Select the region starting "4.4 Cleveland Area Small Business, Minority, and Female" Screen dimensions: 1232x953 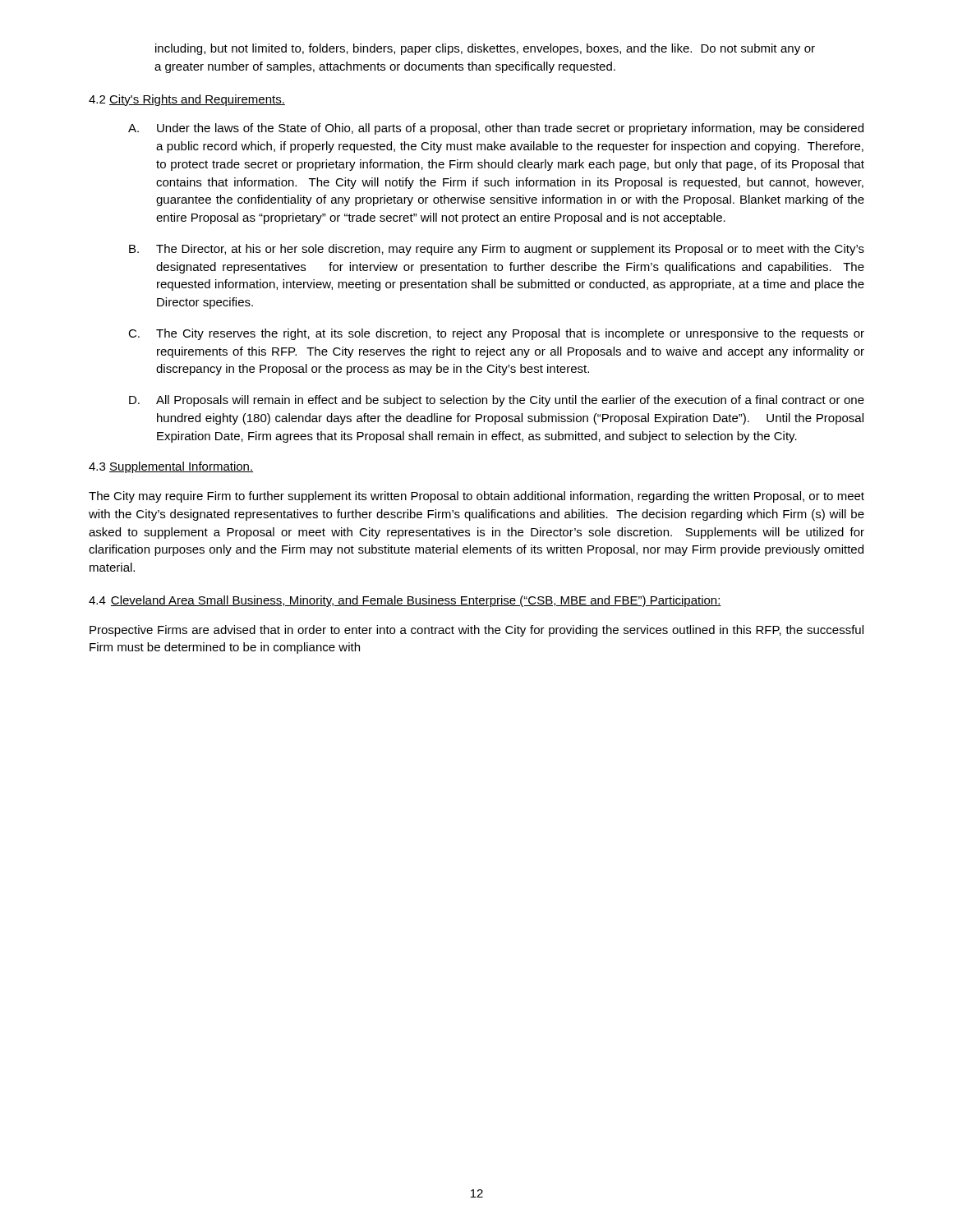tap(405, 600)
